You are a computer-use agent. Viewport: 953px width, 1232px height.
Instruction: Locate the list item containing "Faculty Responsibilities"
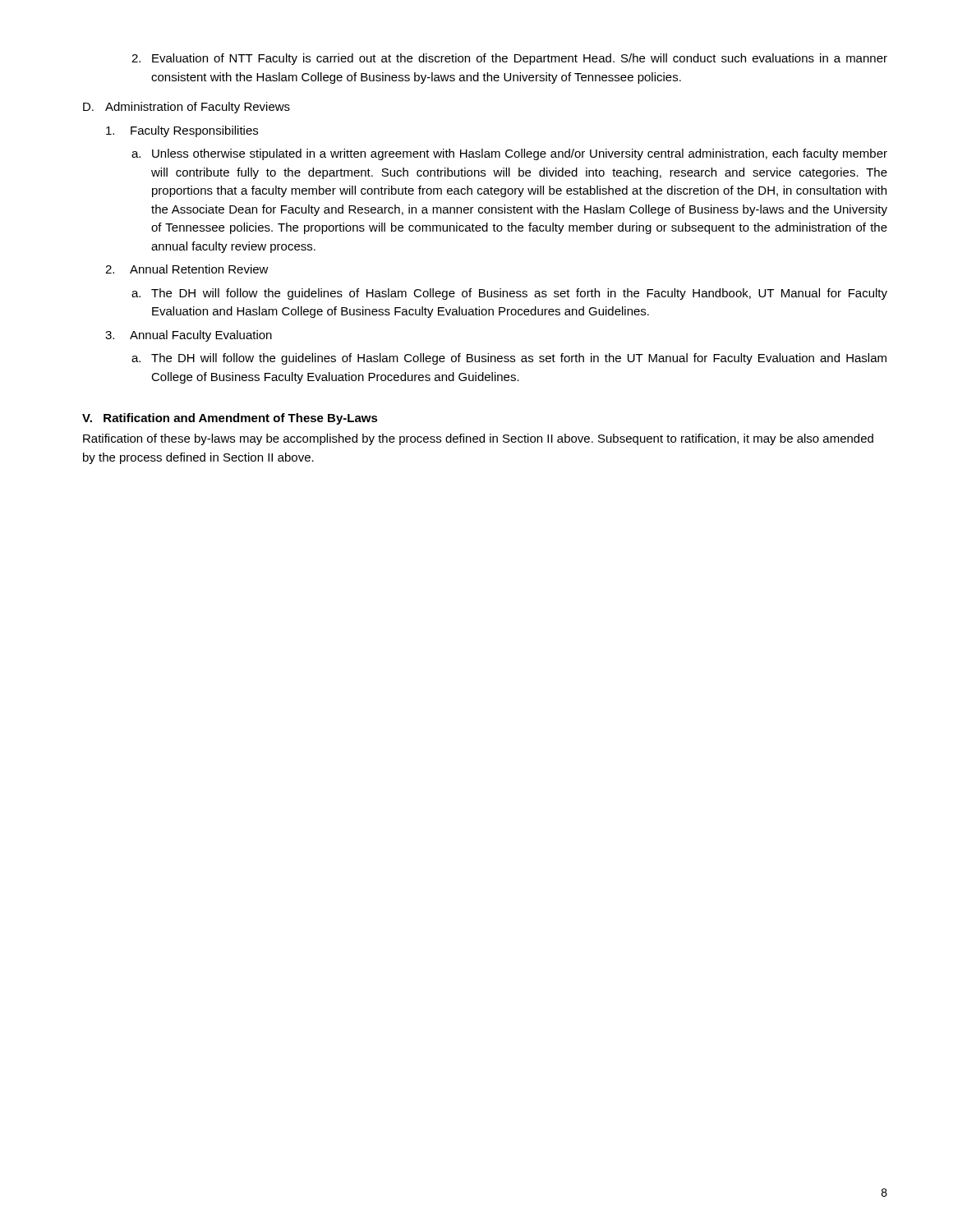point(182,130)
